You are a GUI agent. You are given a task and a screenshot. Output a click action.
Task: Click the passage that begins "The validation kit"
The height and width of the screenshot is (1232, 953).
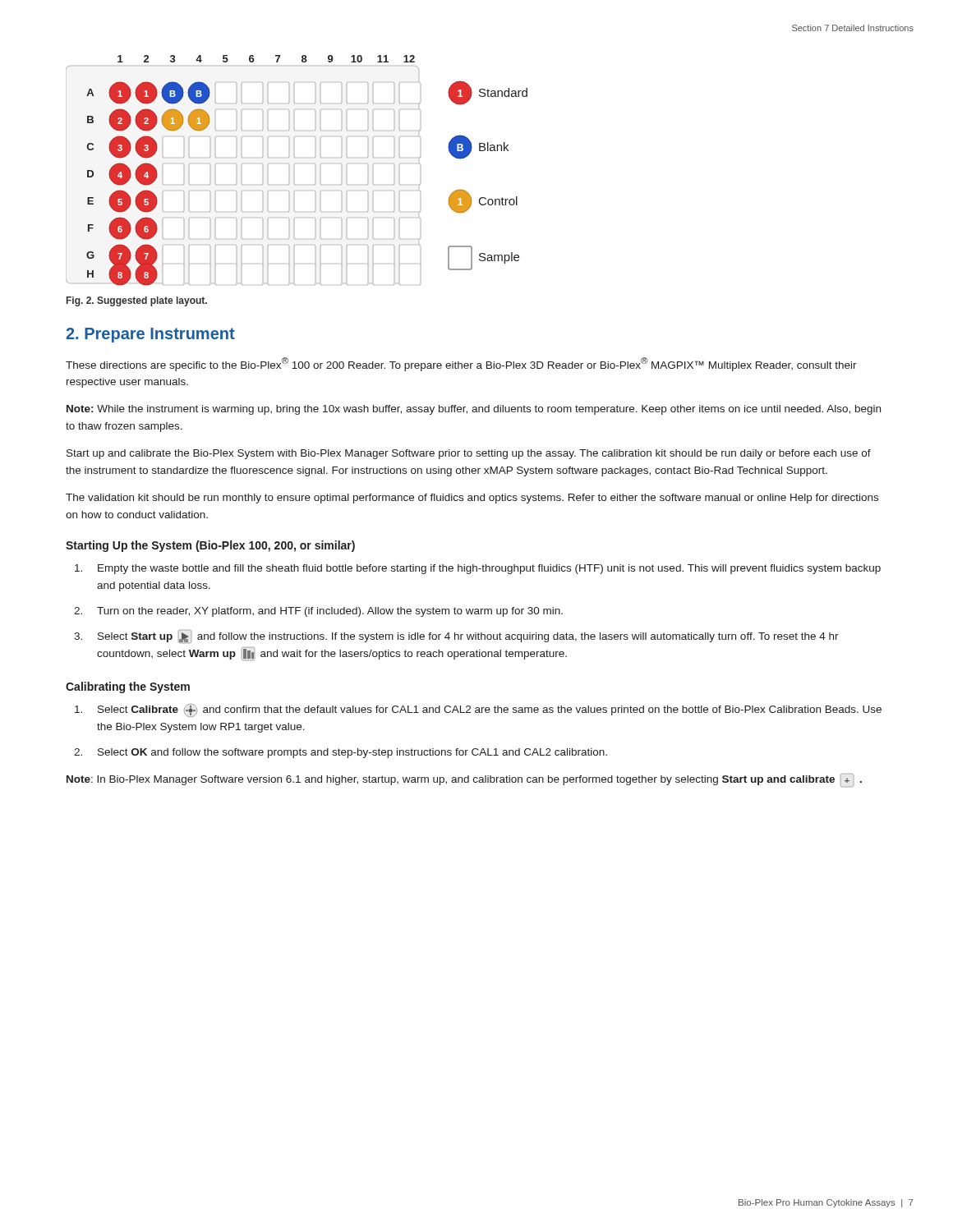(x=472, y=506)
